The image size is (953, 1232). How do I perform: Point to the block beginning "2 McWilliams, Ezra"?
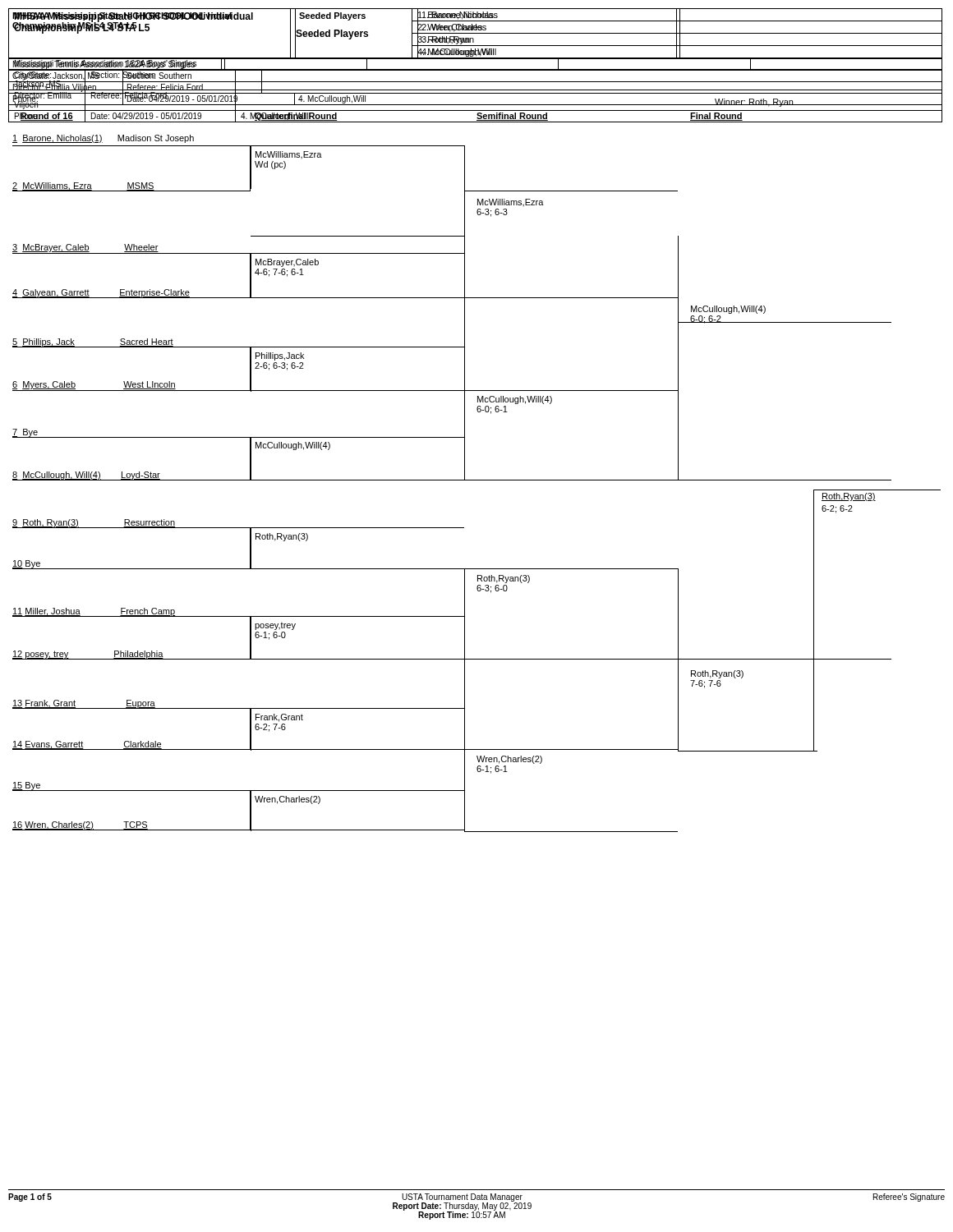pyautogui.click(x=83, y=186)
